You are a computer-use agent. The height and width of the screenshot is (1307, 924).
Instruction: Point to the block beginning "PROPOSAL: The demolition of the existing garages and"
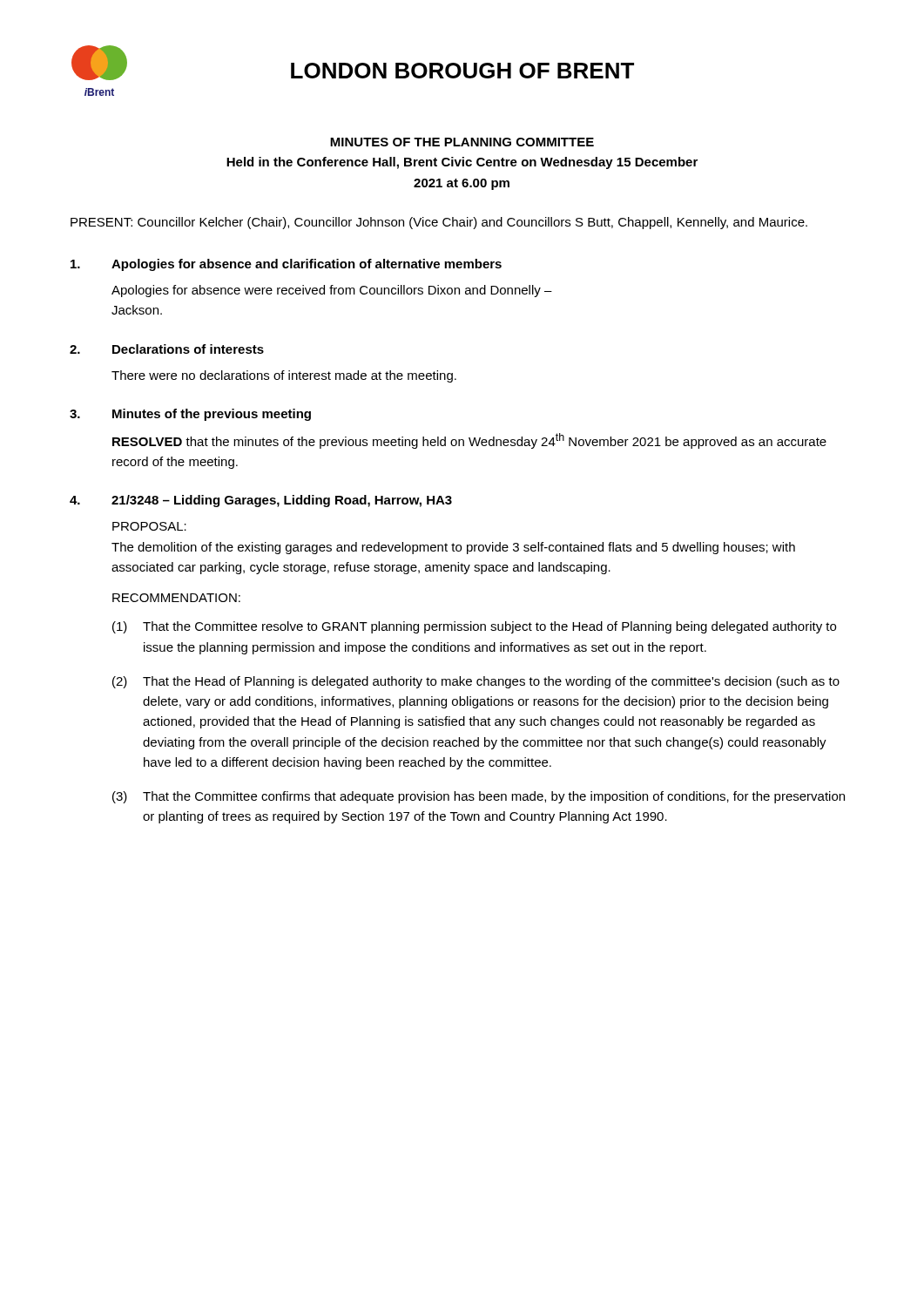(x=453, y=546)
